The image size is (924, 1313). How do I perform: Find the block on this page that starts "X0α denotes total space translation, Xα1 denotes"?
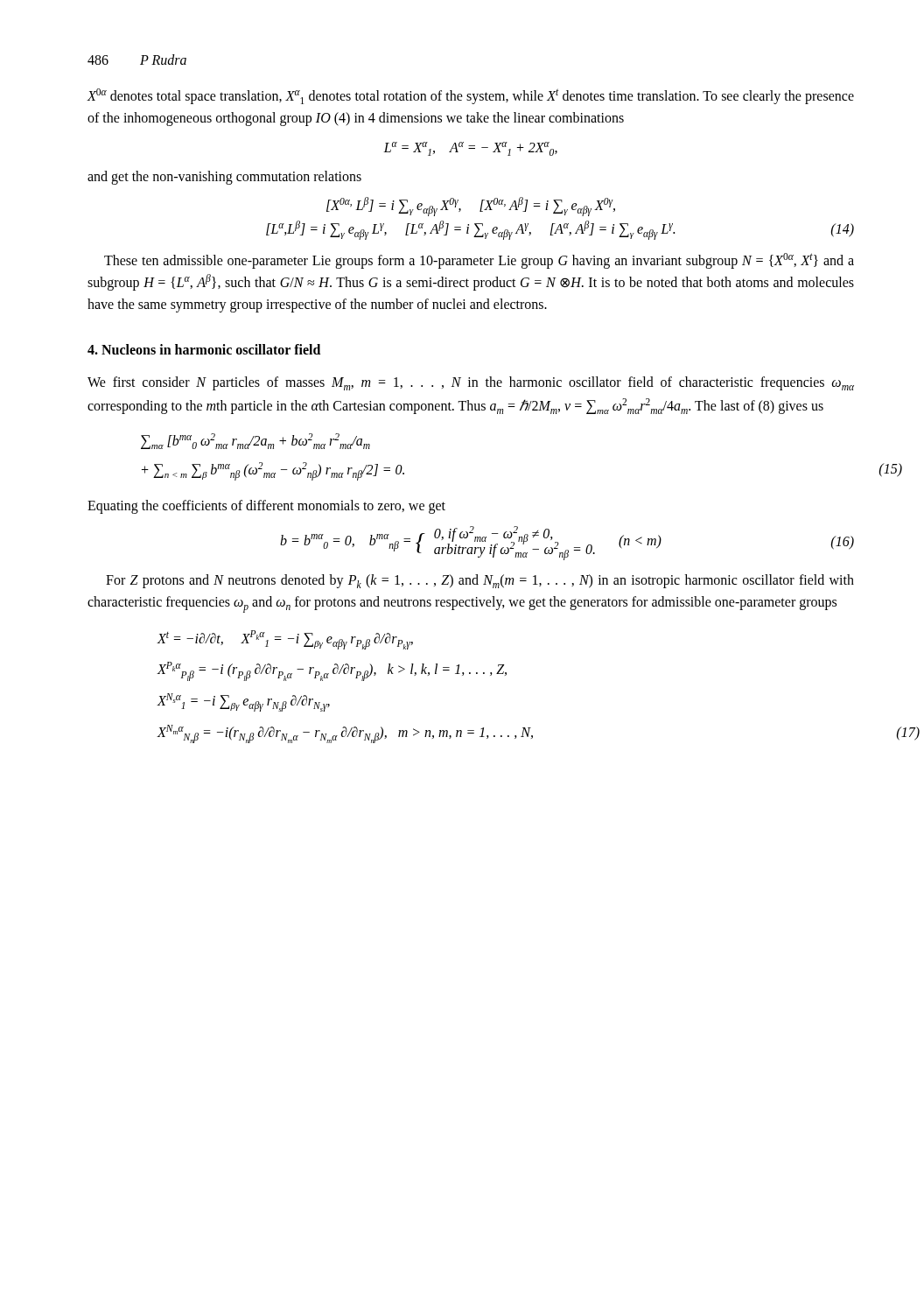click(x=471, y=106)
